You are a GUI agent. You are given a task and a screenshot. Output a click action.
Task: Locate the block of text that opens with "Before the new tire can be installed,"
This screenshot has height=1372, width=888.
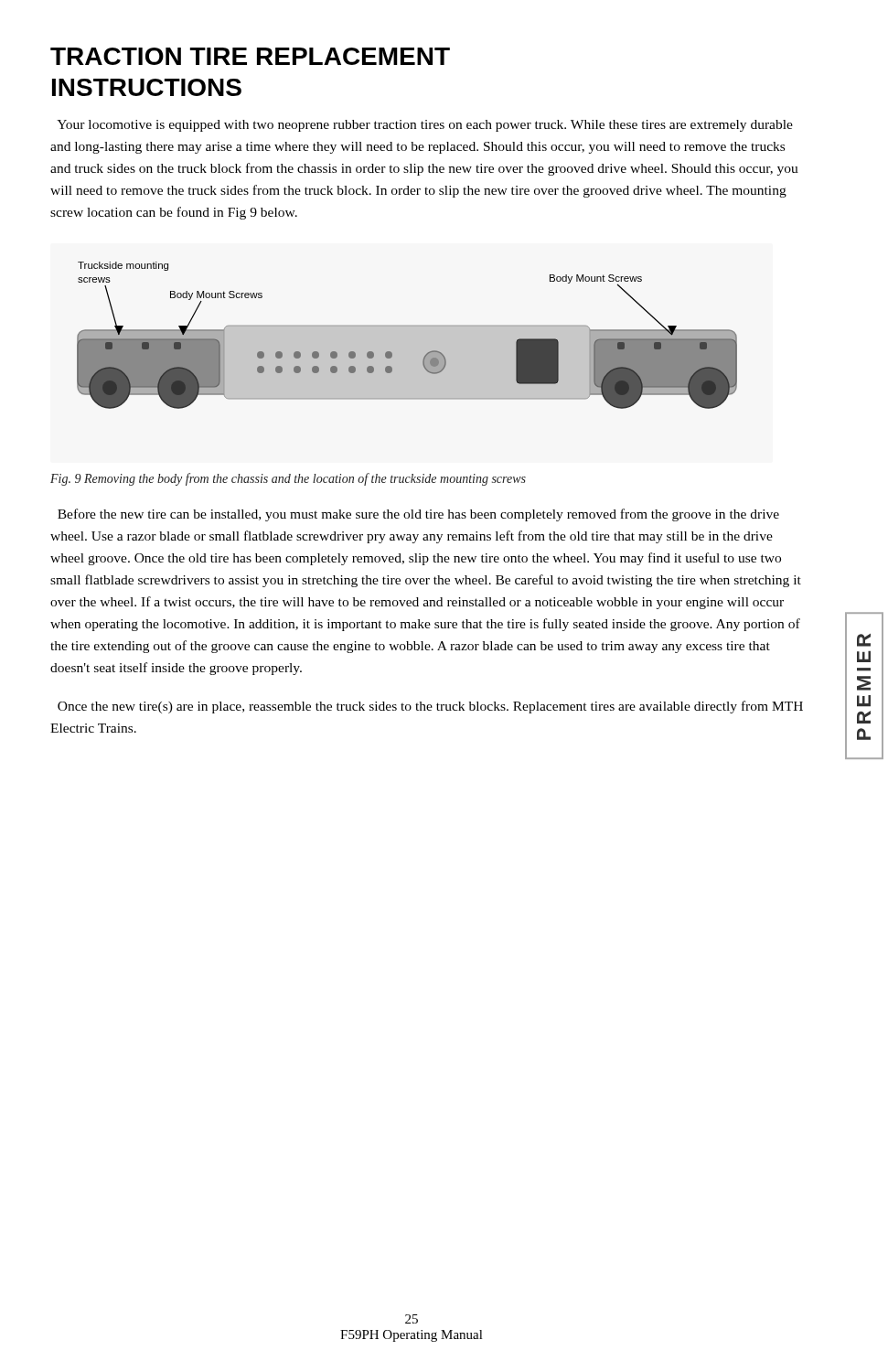click(x=430, y=591)
